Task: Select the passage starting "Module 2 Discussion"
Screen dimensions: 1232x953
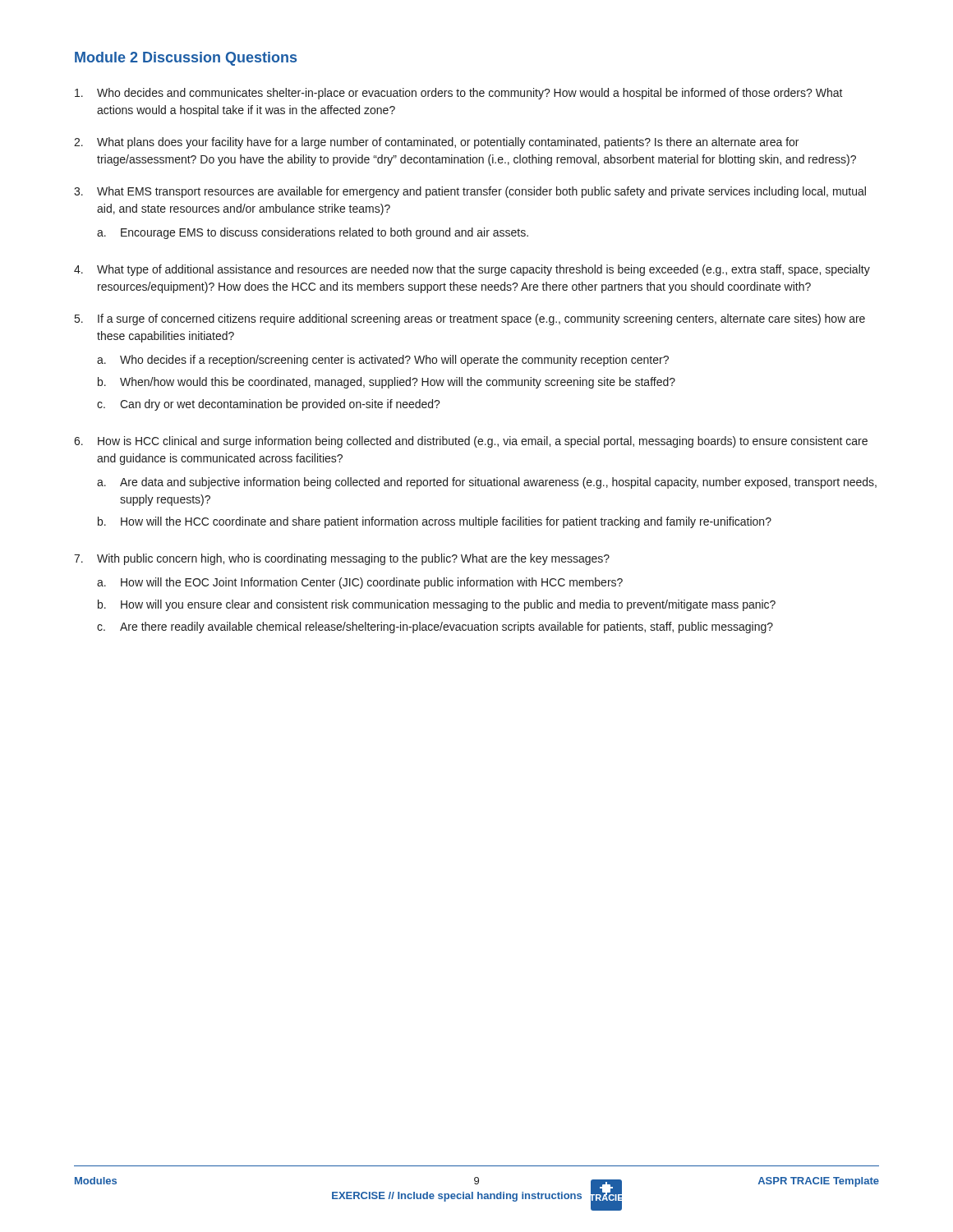Action: pyautogui.click(x=186, y=57)
